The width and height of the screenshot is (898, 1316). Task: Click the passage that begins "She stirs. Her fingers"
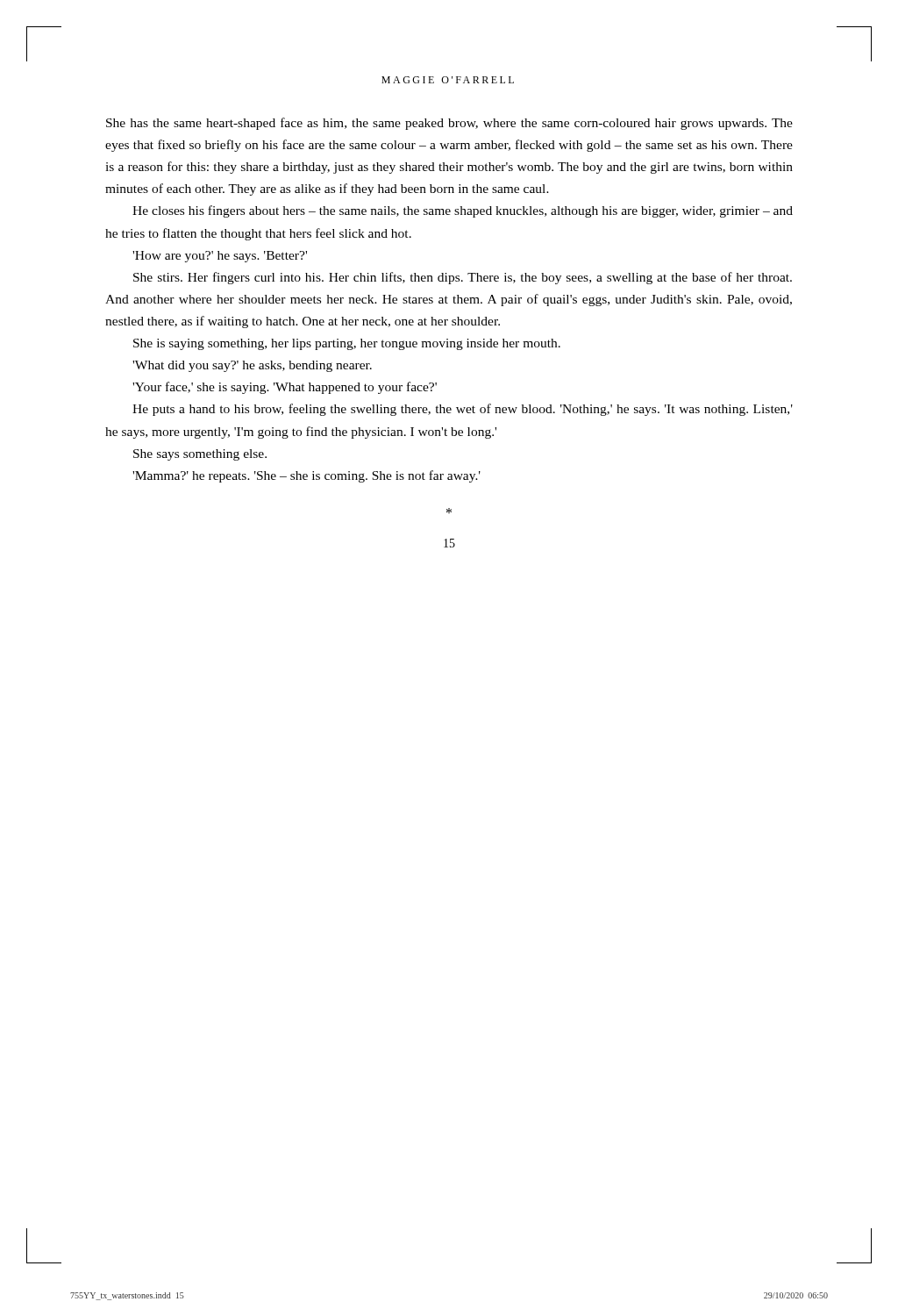pos(449,299)
